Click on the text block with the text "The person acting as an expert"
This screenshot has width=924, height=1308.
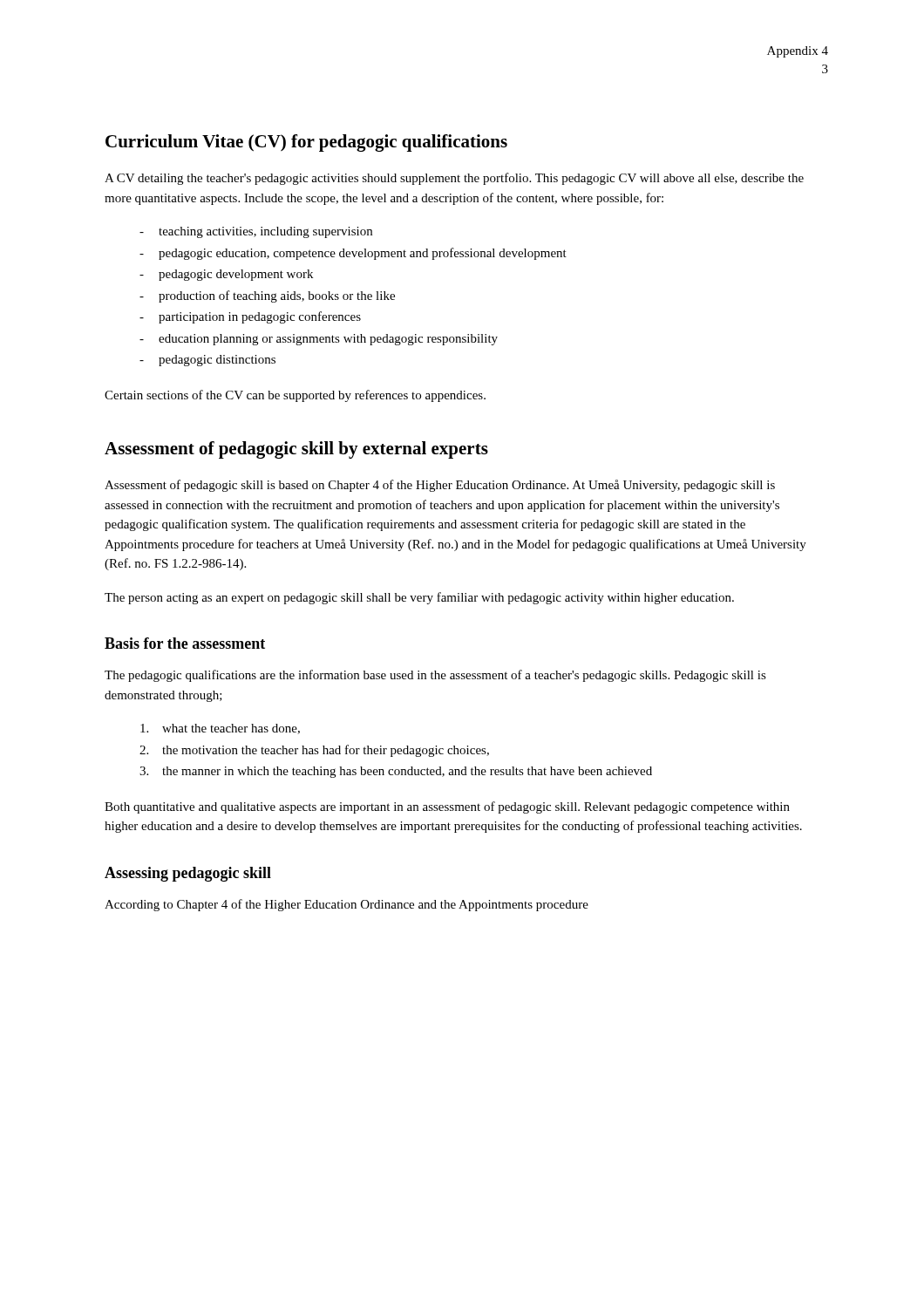coord(420,597)
